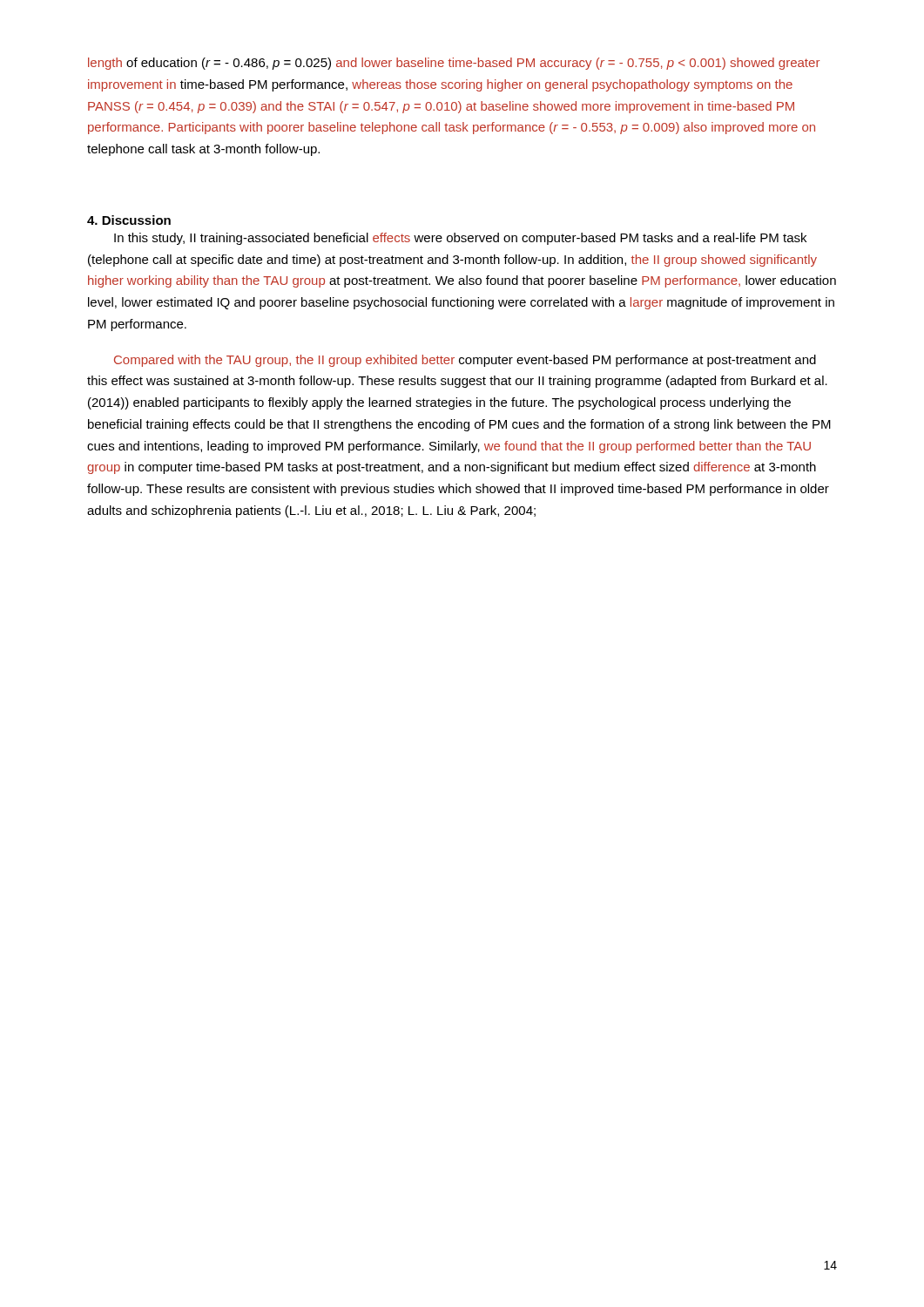
Task: Select the passage starting "4. Discussion"
Action: pos(129,220)
